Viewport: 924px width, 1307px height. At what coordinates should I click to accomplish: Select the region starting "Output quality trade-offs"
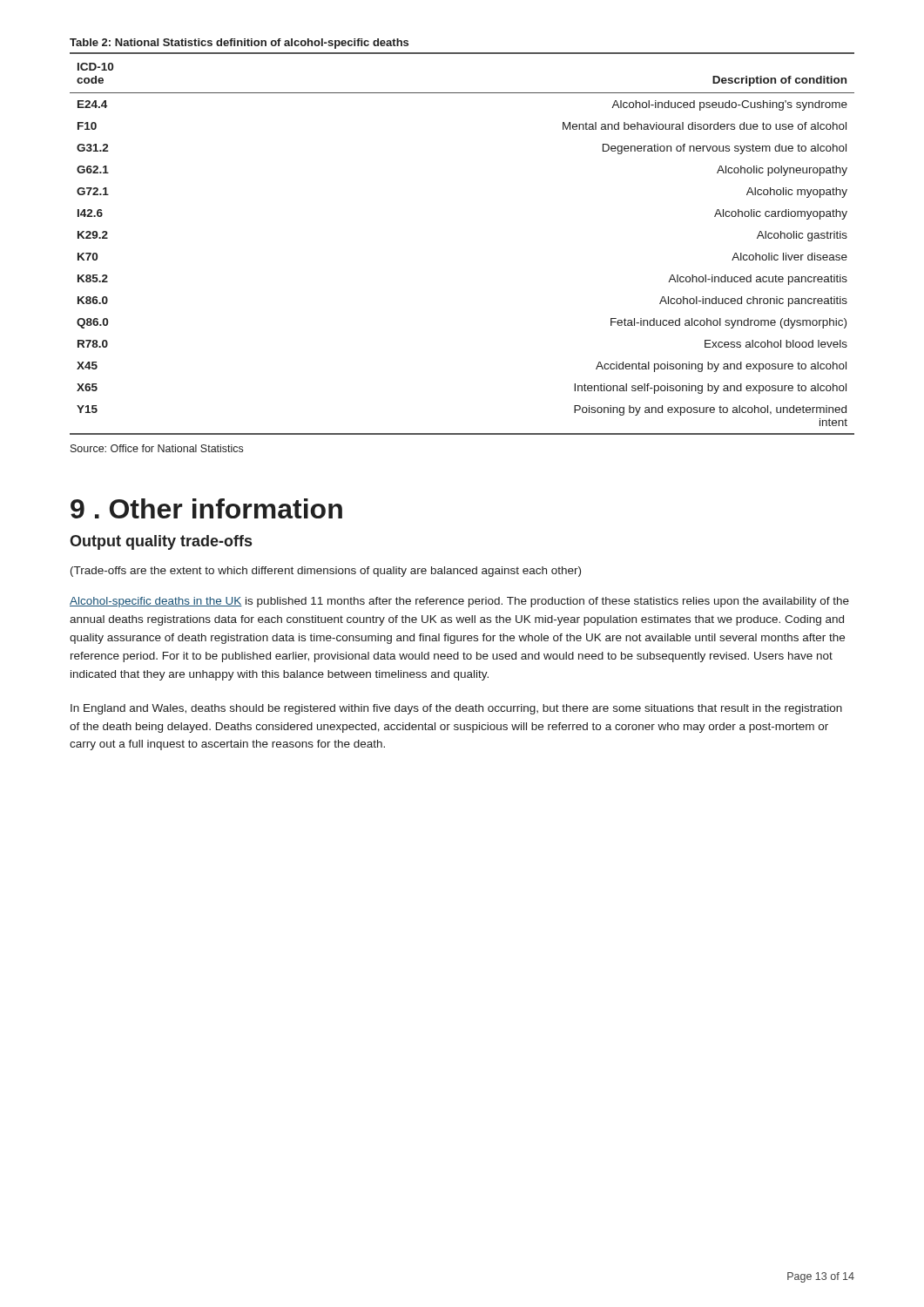pos(161,541)
